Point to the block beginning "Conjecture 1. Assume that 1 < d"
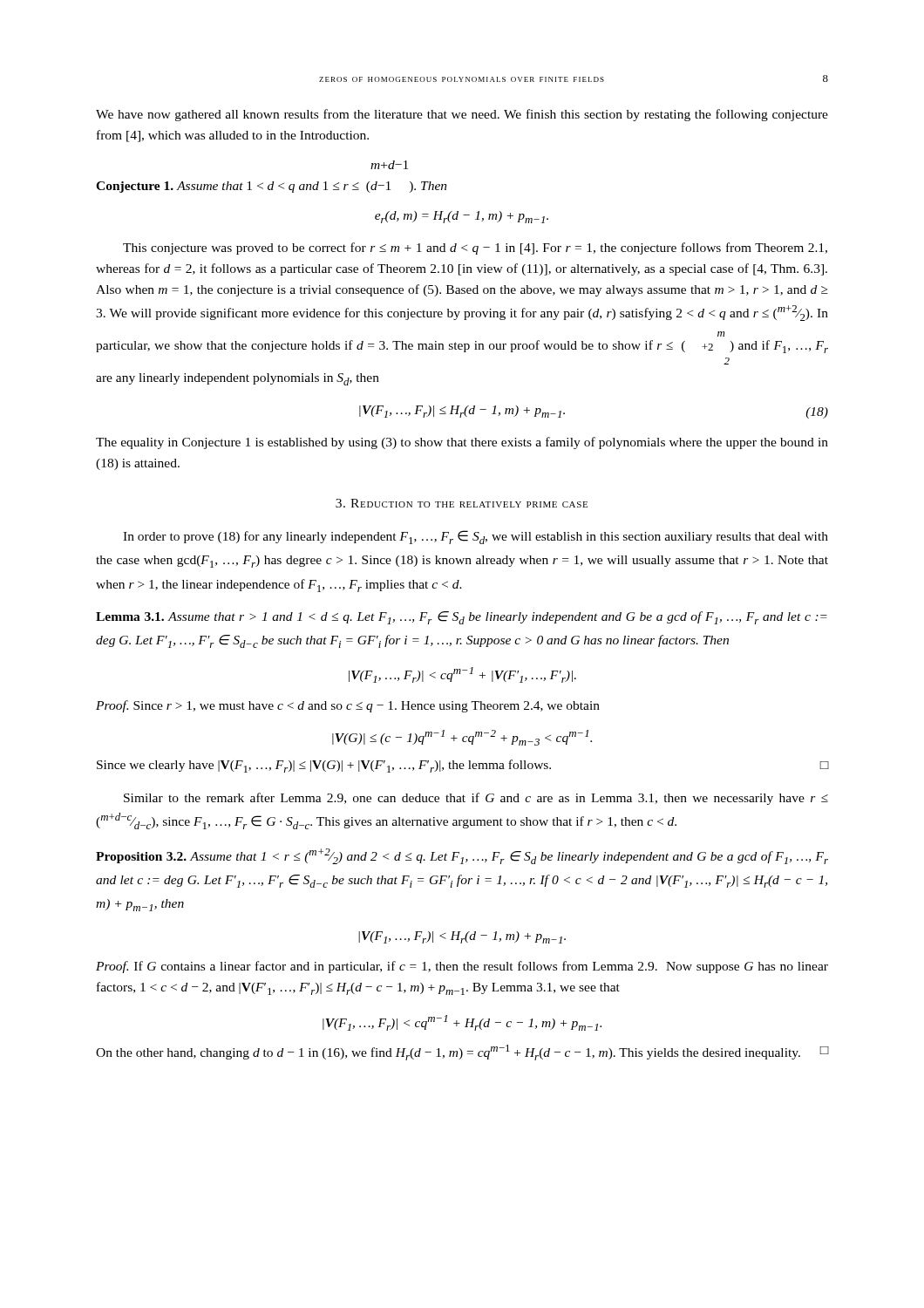 pos(389,165)
